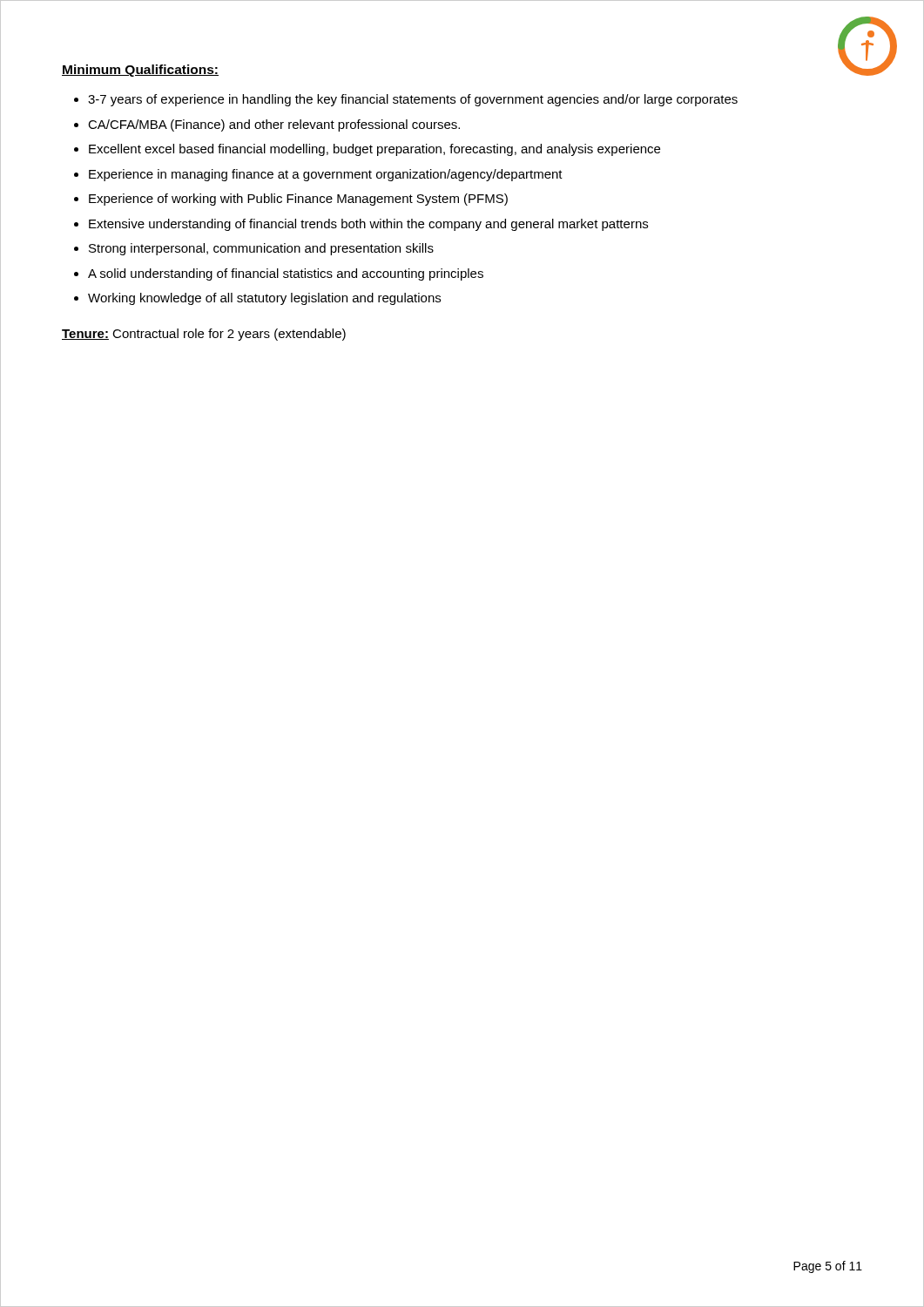This screenshot has height=1307, width=924.
Task: Click on the block starting "Minimum Qualifications:"
Action: (x=140, y=69)
